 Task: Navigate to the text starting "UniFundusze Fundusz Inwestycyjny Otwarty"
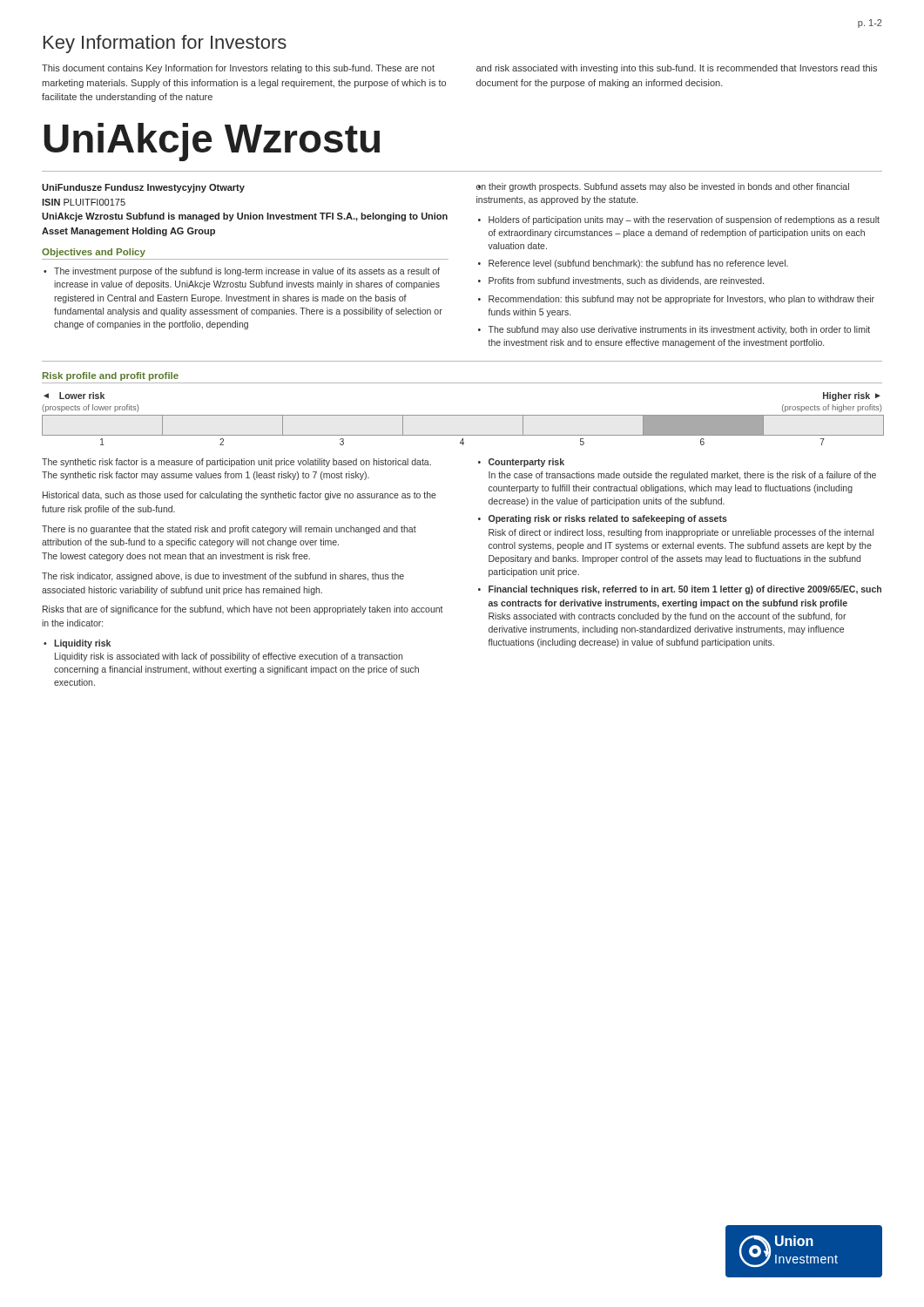coord(245,209)
